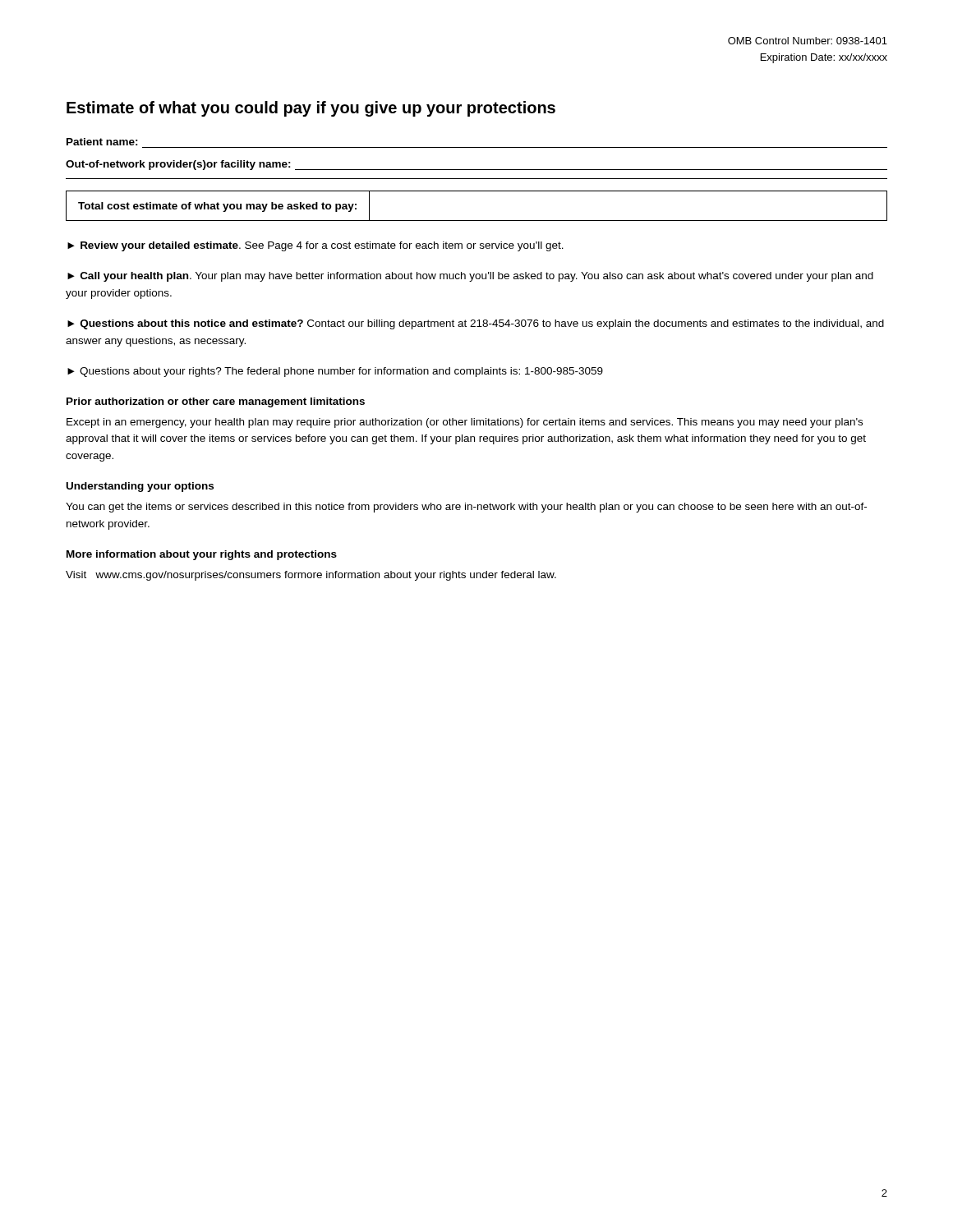Viewport: 953px width, 1232px height.
Task: Click on the text block starting "Understanding your options"
Action: point(140,486)
